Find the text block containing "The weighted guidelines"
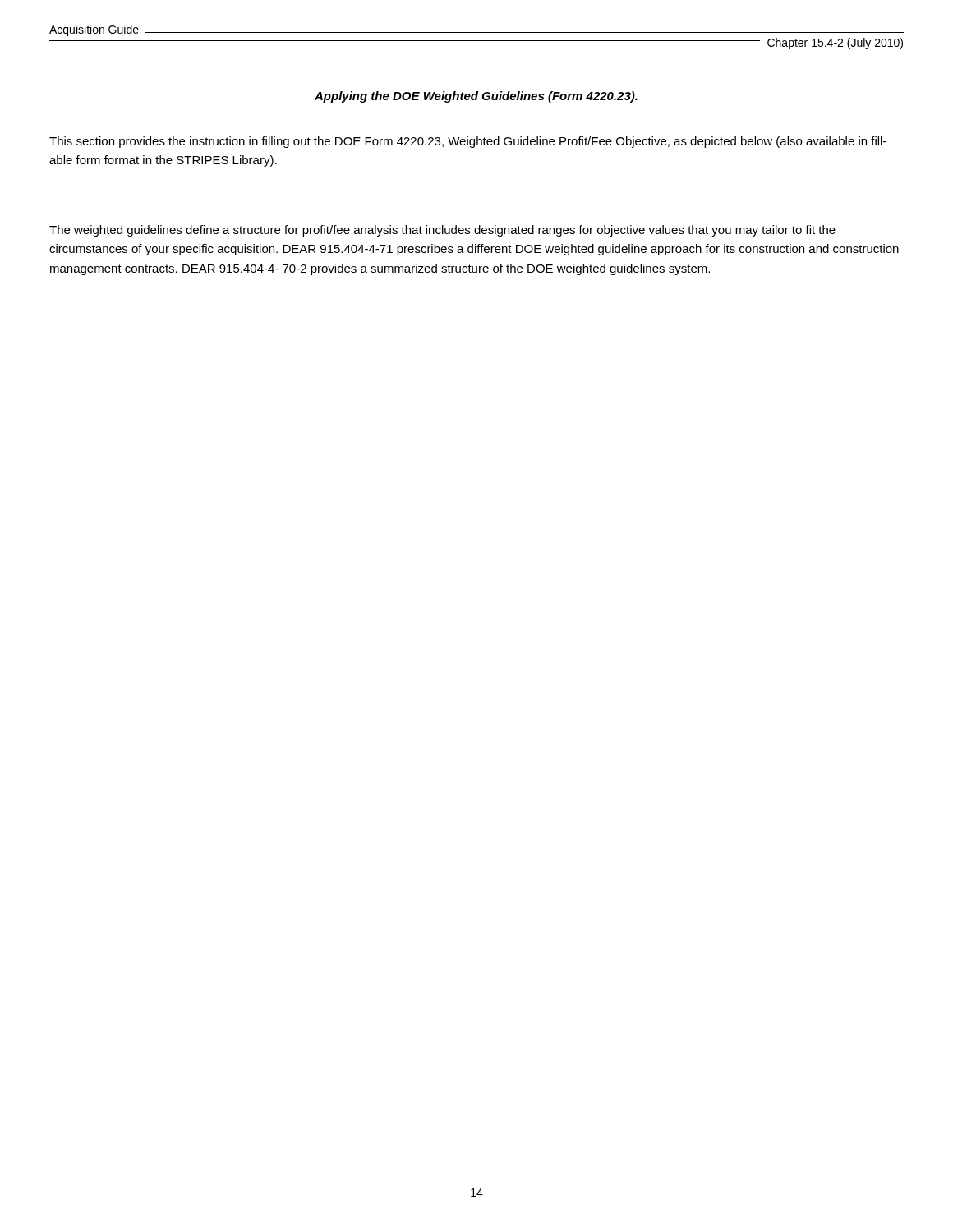 (474, 249)
